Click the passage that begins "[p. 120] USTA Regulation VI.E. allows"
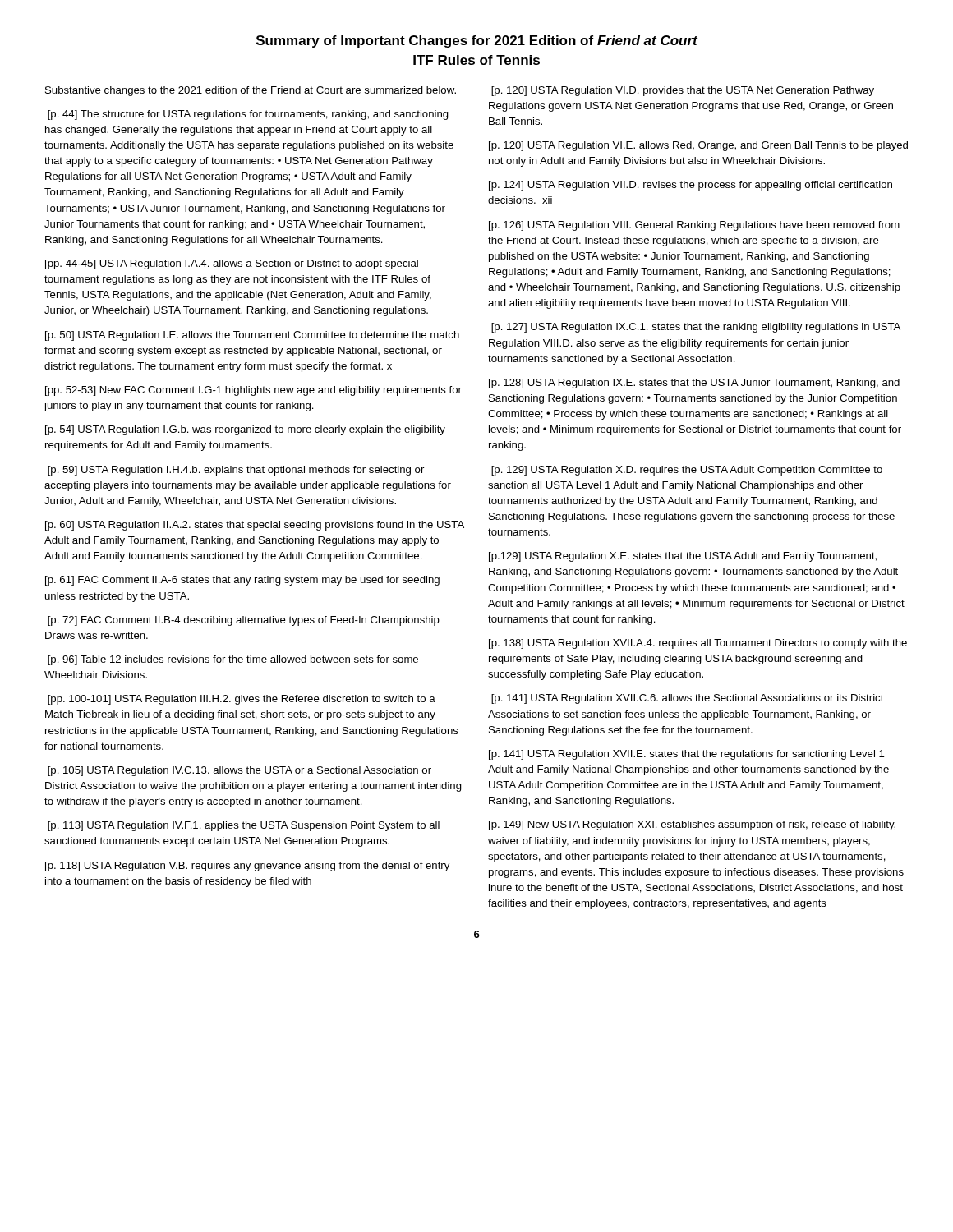This screenshot has width=953, height=1232. coord(698,153)
